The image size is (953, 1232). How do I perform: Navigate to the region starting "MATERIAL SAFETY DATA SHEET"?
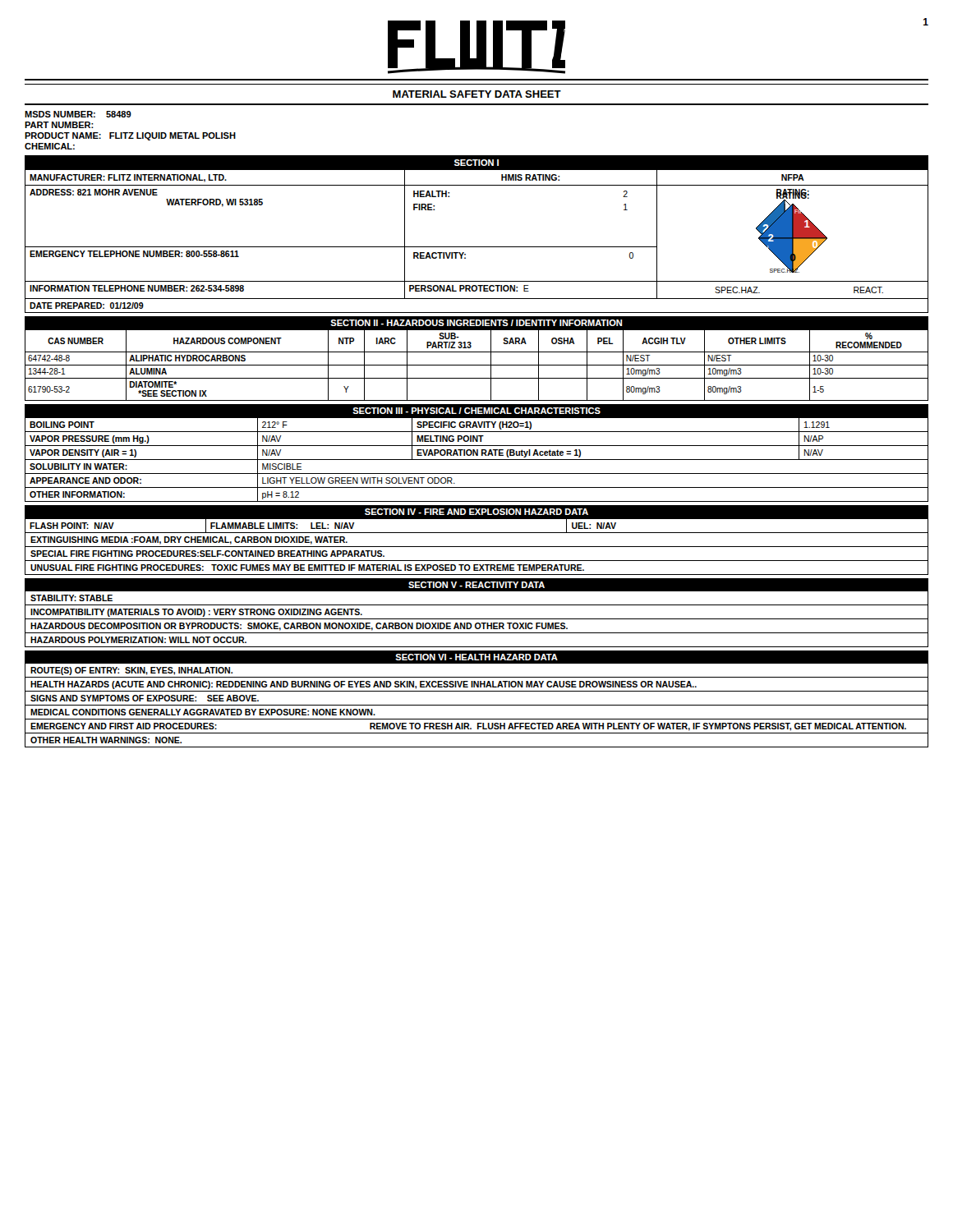[476, 94]
